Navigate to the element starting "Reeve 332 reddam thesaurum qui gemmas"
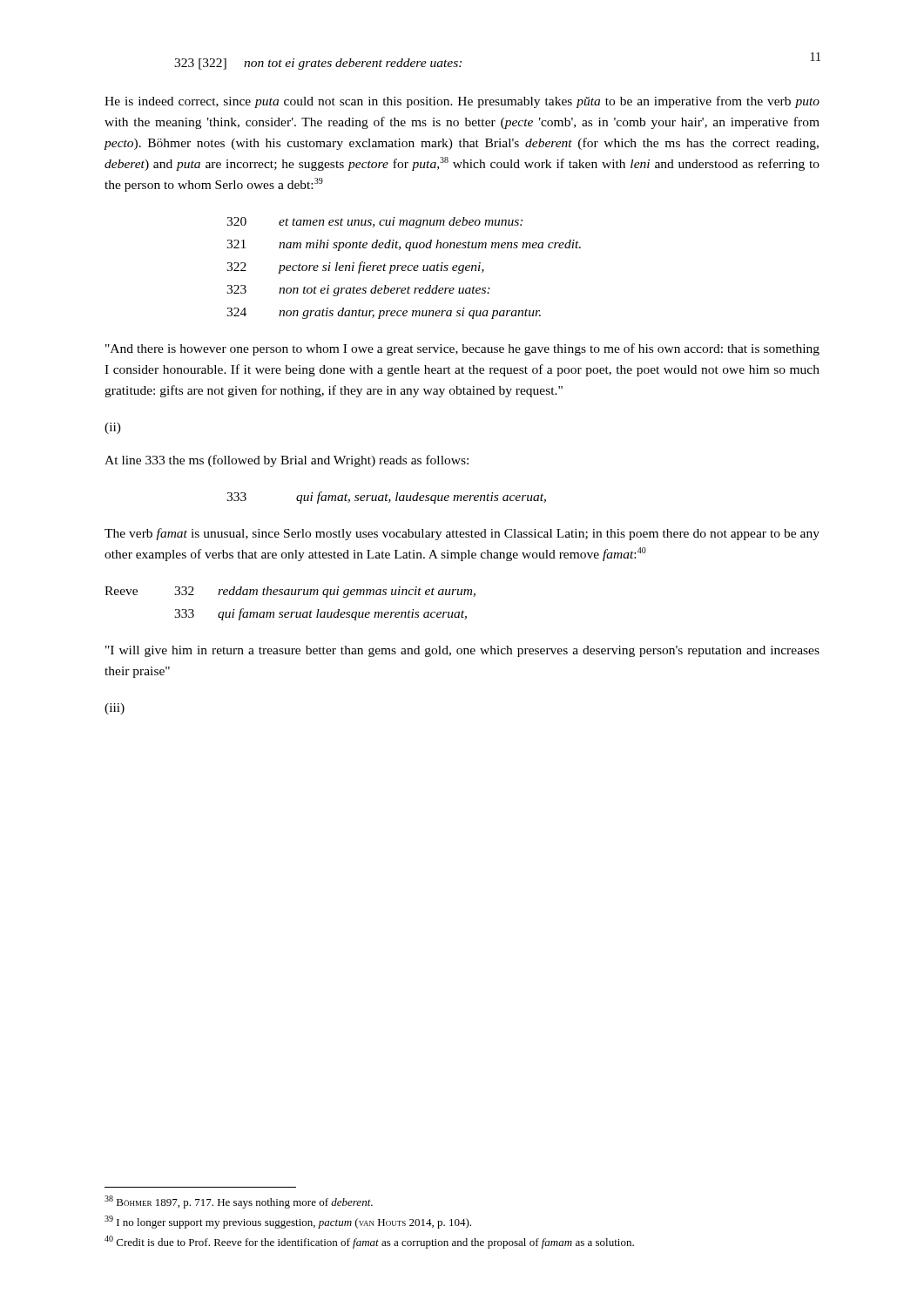924x1307 pixels. click(x=462, y=602)
